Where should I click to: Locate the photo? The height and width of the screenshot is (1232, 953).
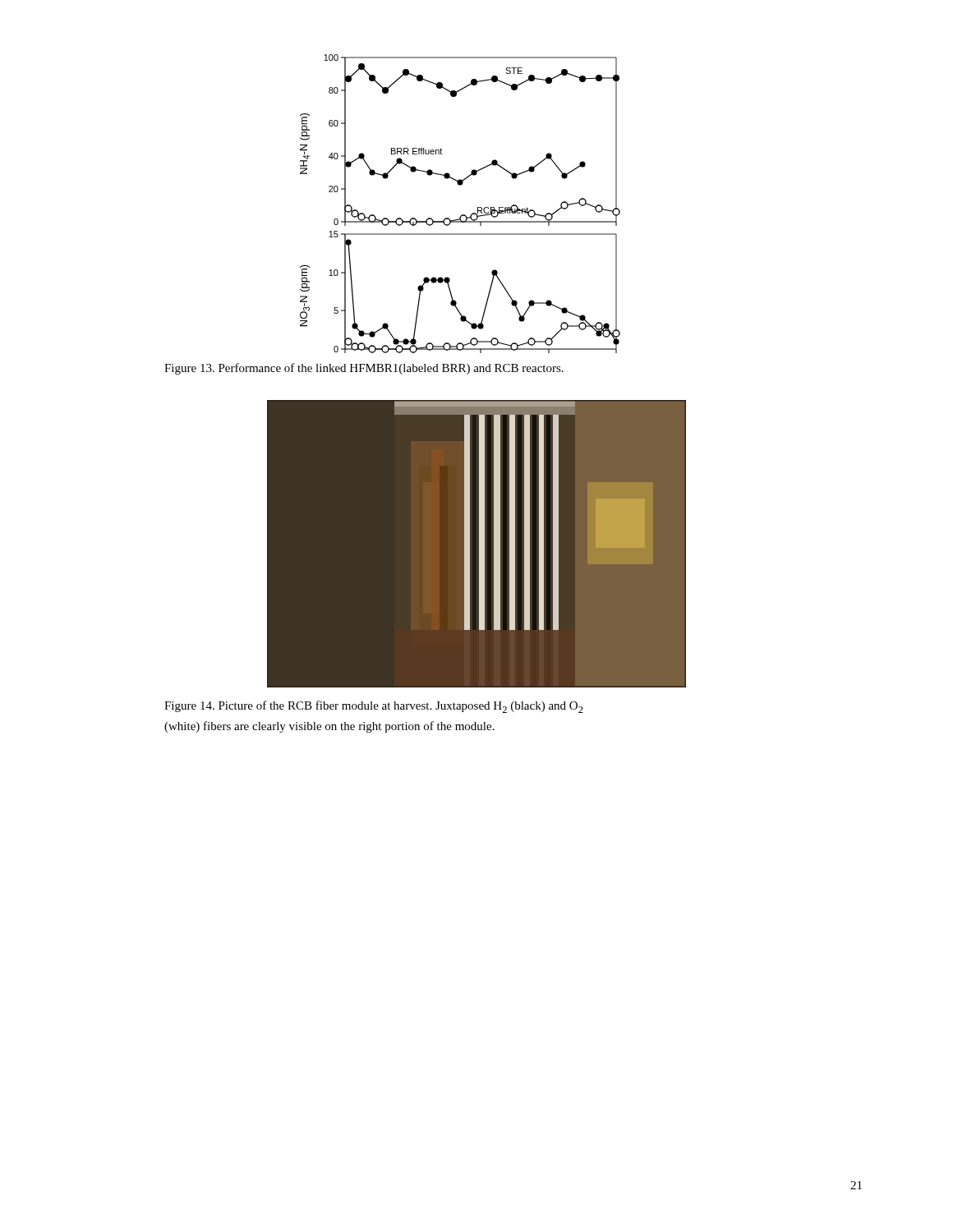[476, 544]
